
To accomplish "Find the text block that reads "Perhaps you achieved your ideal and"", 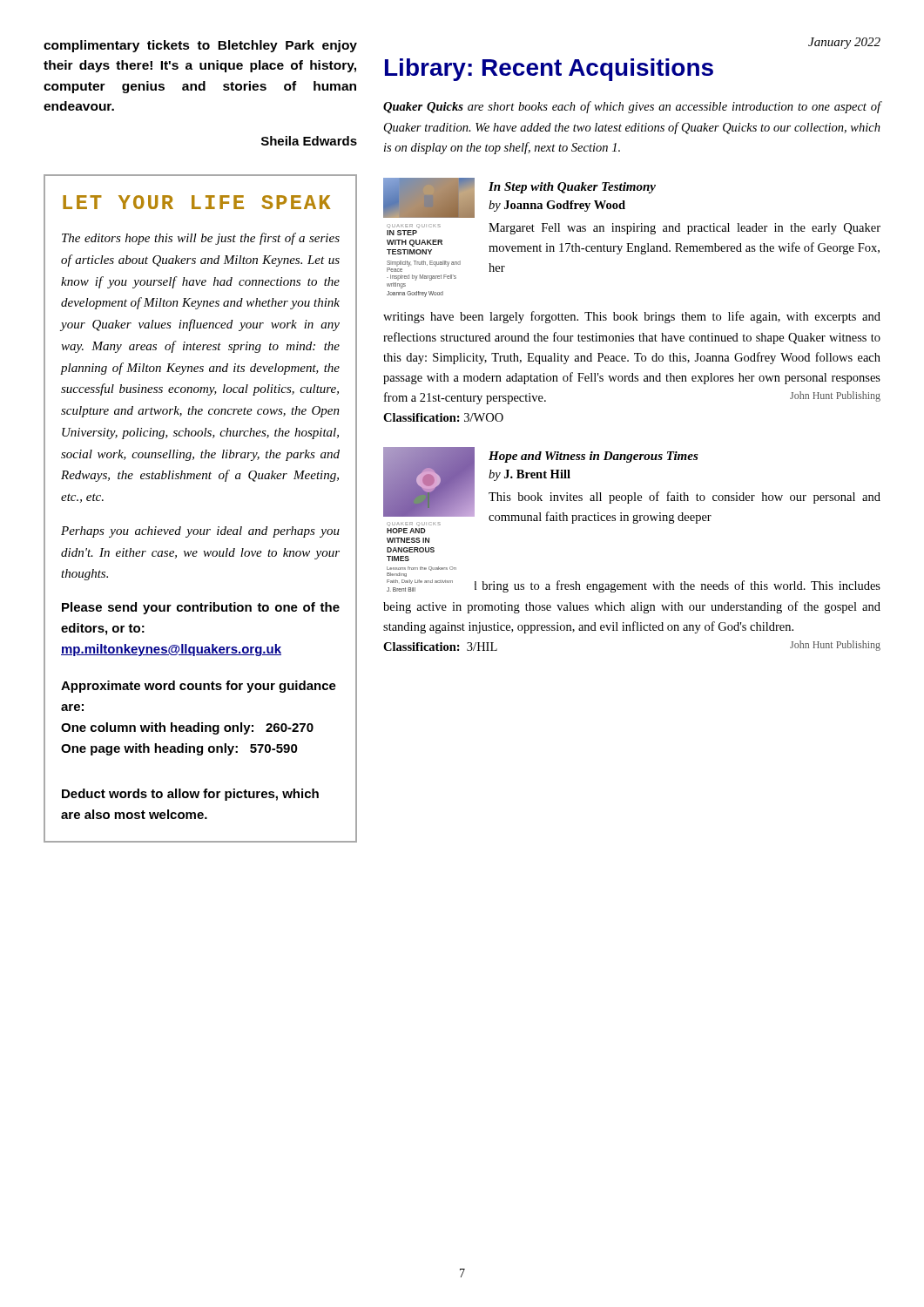I will point(200,552).
